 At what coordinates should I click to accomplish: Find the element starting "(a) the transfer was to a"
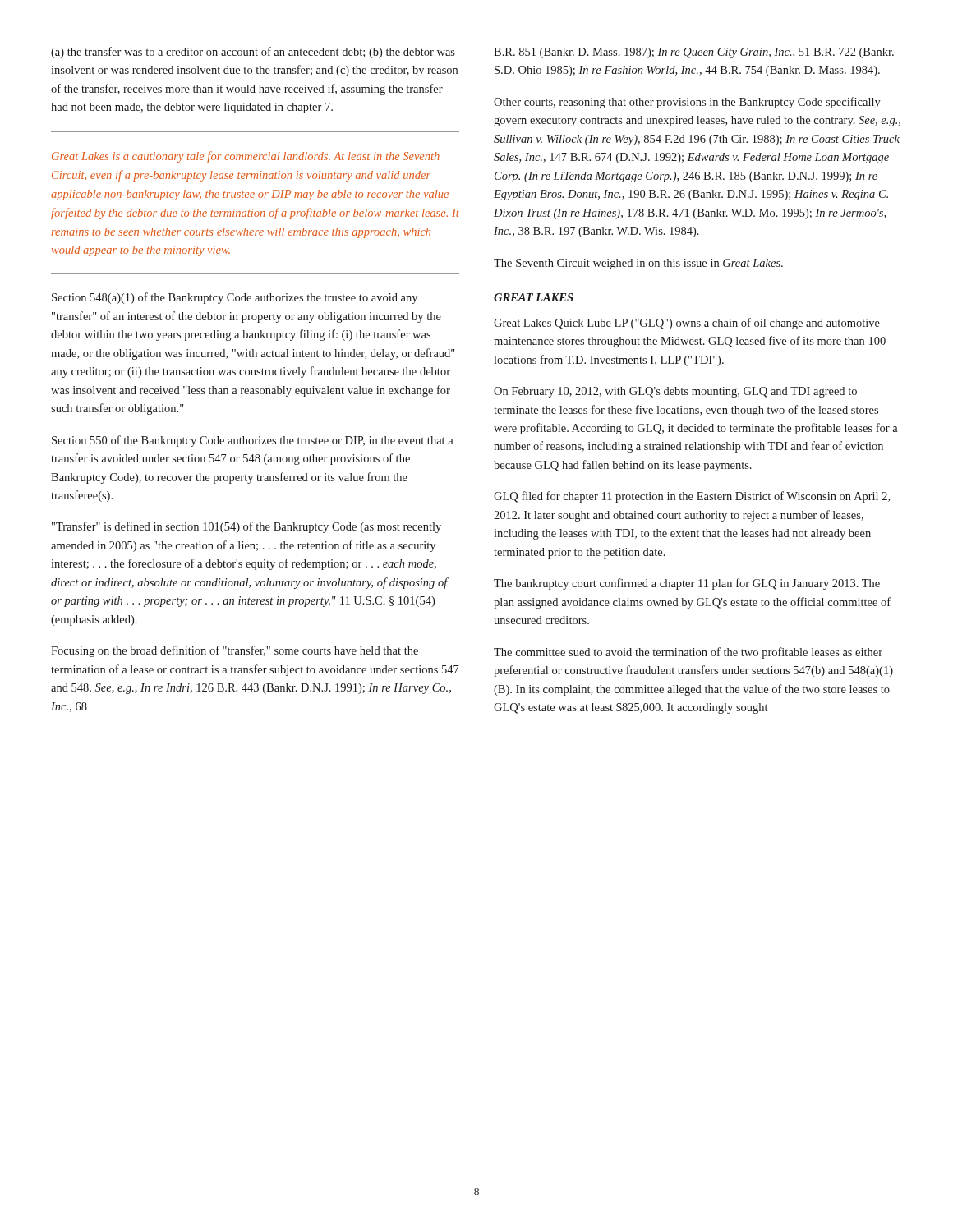click(x=255, y=80)
